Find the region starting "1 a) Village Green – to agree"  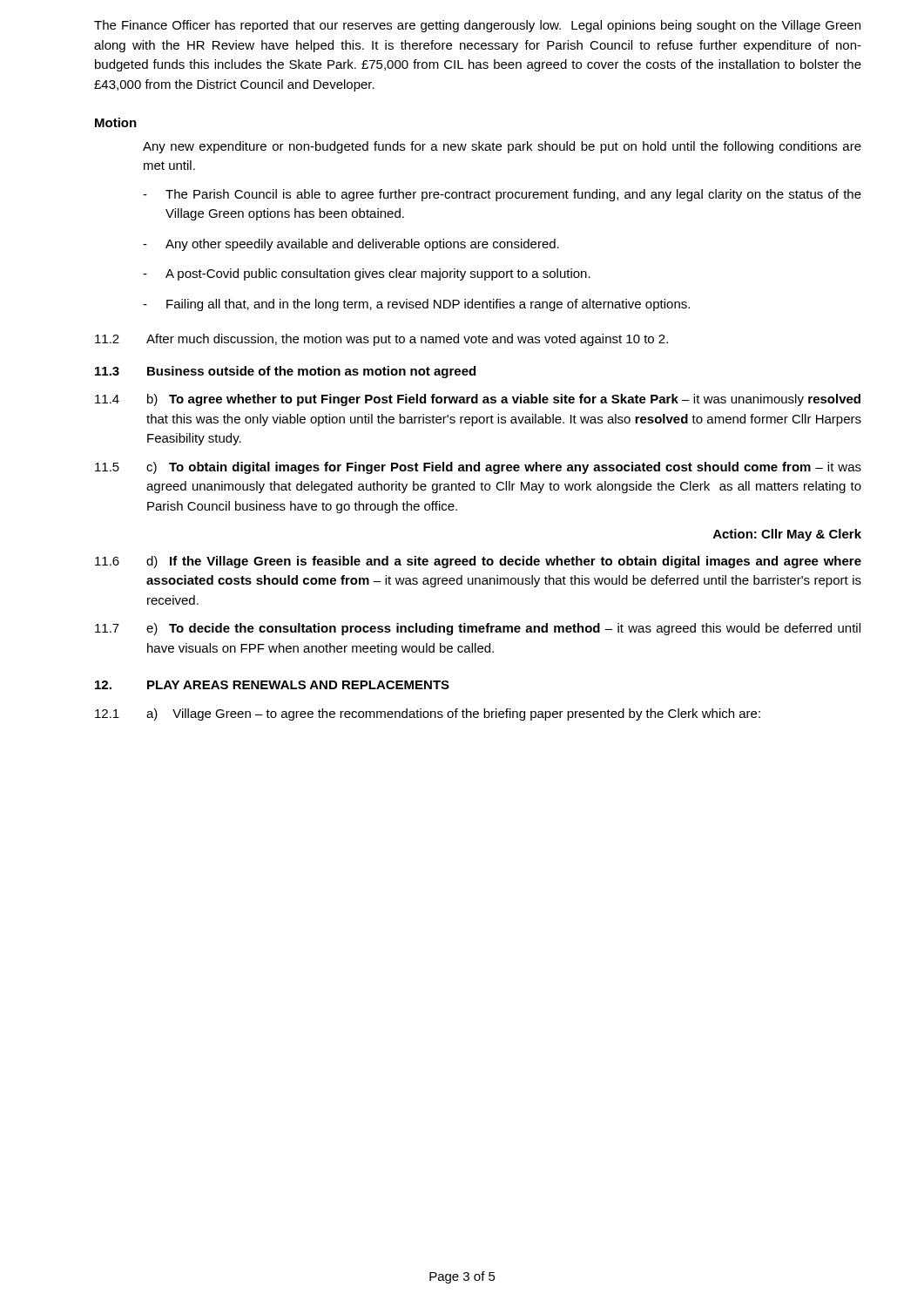coord(478,713)
